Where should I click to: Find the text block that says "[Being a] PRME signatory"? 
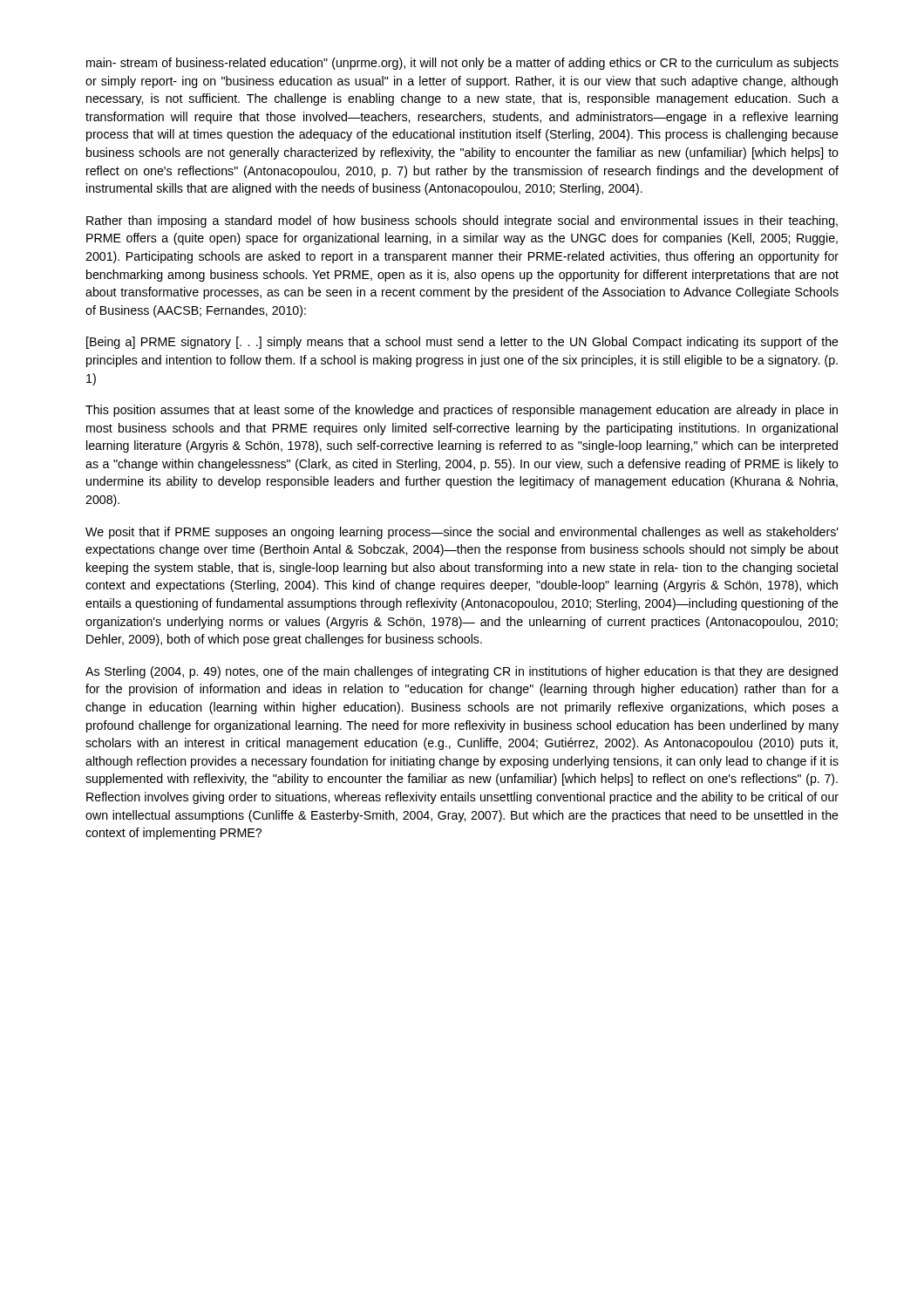[x=462, y=360]
